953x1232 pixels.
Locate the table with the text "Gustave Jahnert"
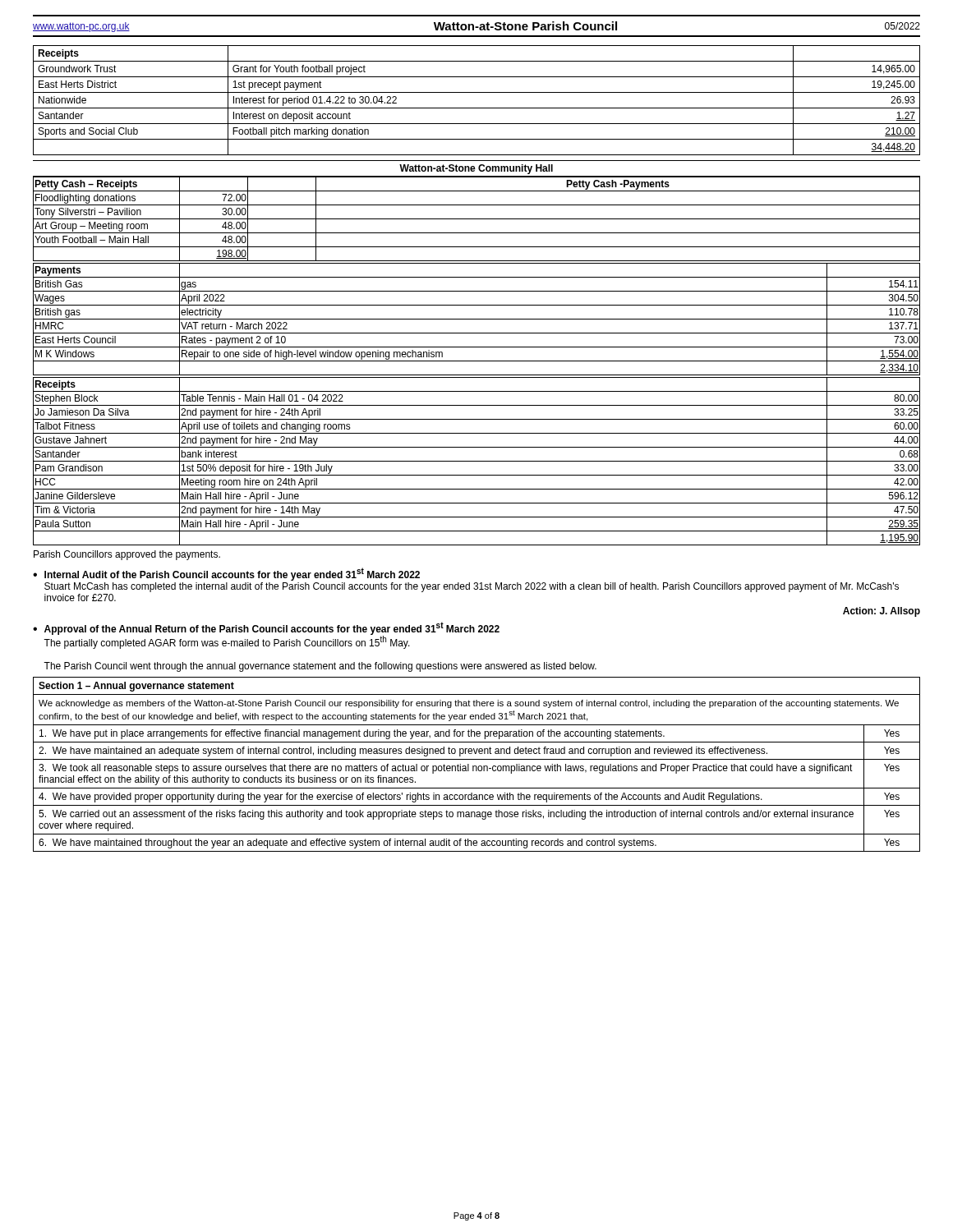coord(476,461)
